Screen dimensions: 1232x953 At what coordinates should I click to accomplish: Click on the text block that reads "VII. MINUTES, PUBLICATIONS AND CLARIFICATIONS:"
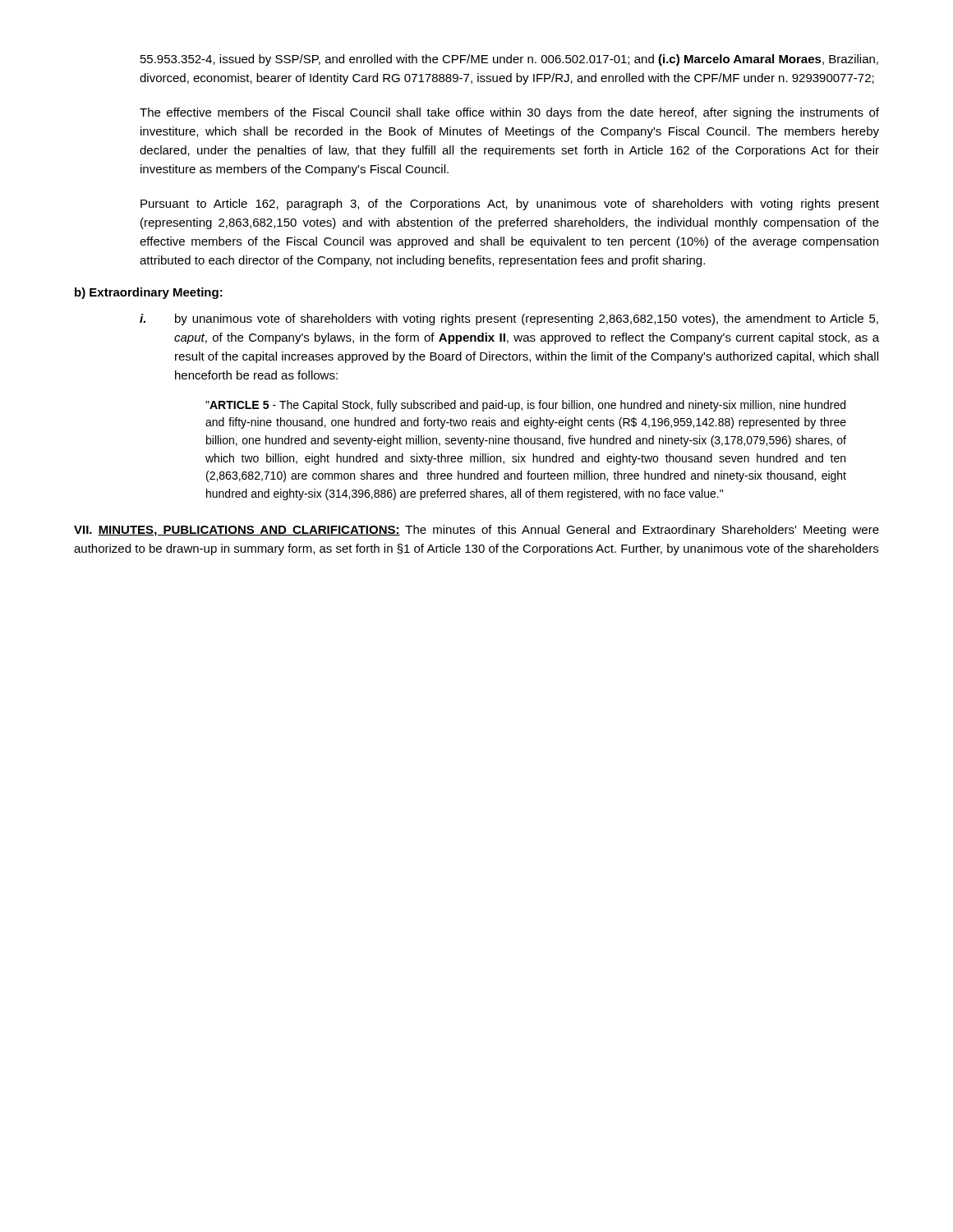pyautogui.click(x=476, y=539)
